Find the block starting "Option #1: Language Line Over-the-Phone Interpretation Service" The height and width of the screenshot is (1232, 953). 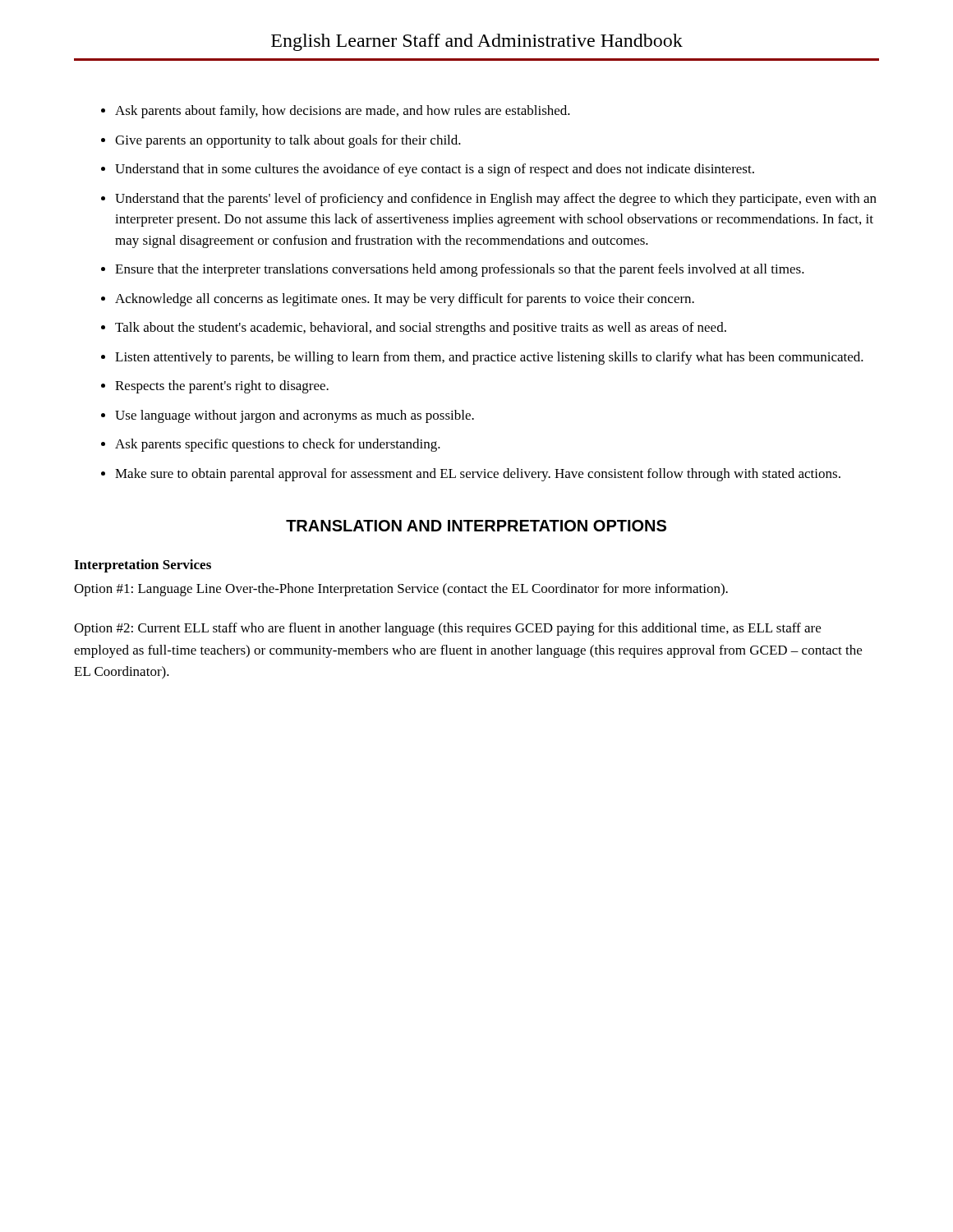click(401, 588)
